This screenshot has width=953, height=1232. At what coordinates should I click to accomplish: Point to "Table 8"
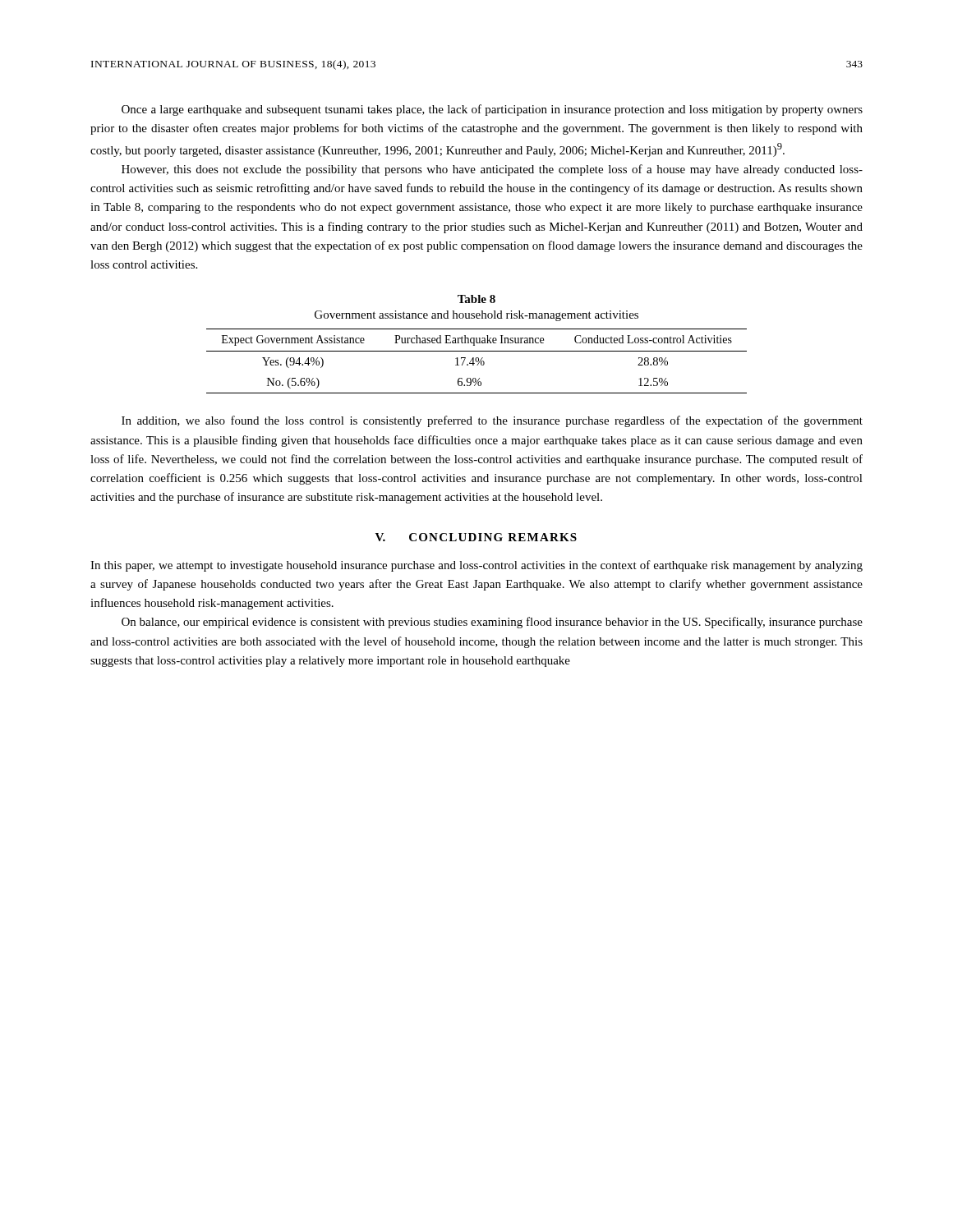coord(476,299)
